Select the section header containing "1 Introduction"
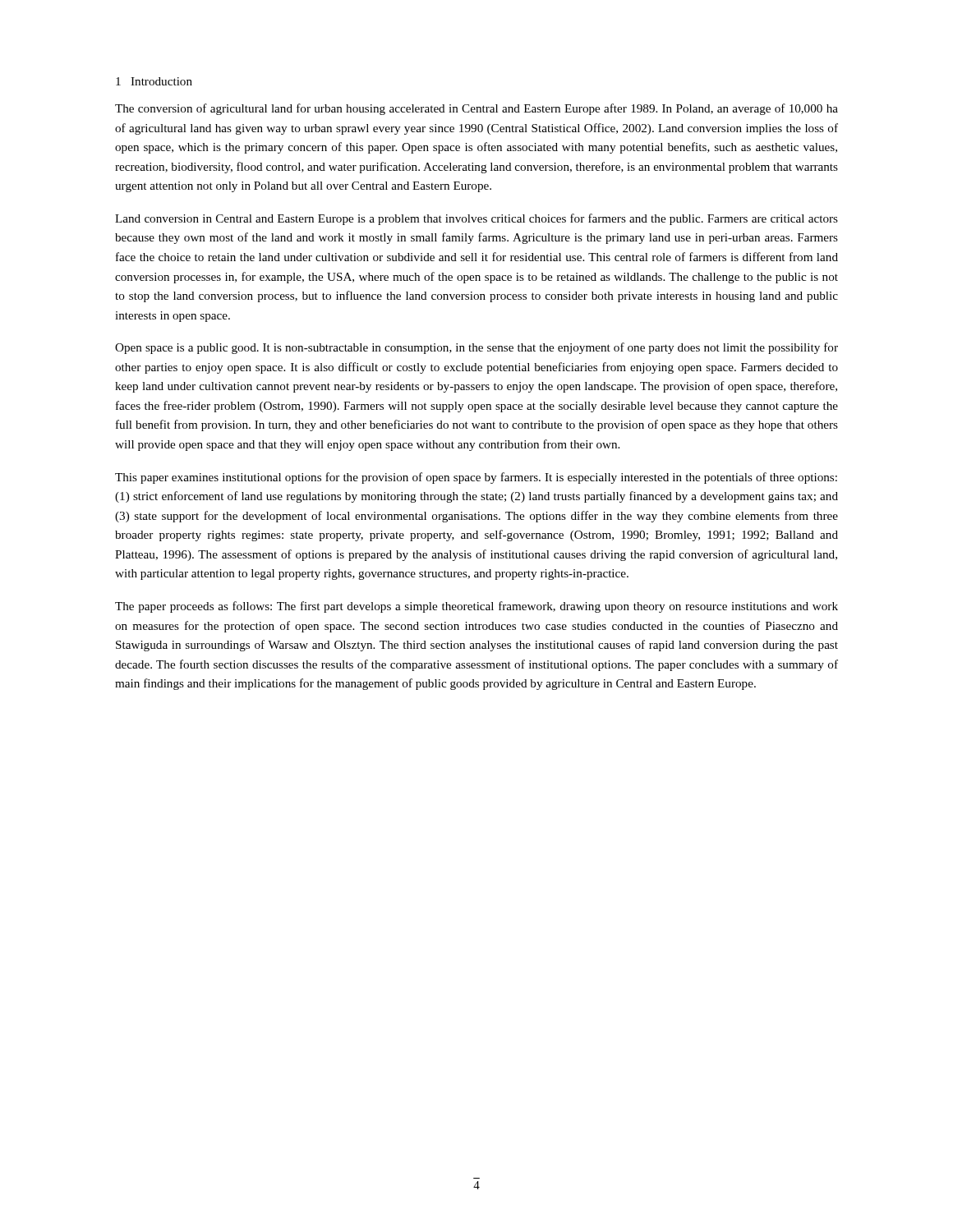The image size is (953, 1232). click(154, 81)
